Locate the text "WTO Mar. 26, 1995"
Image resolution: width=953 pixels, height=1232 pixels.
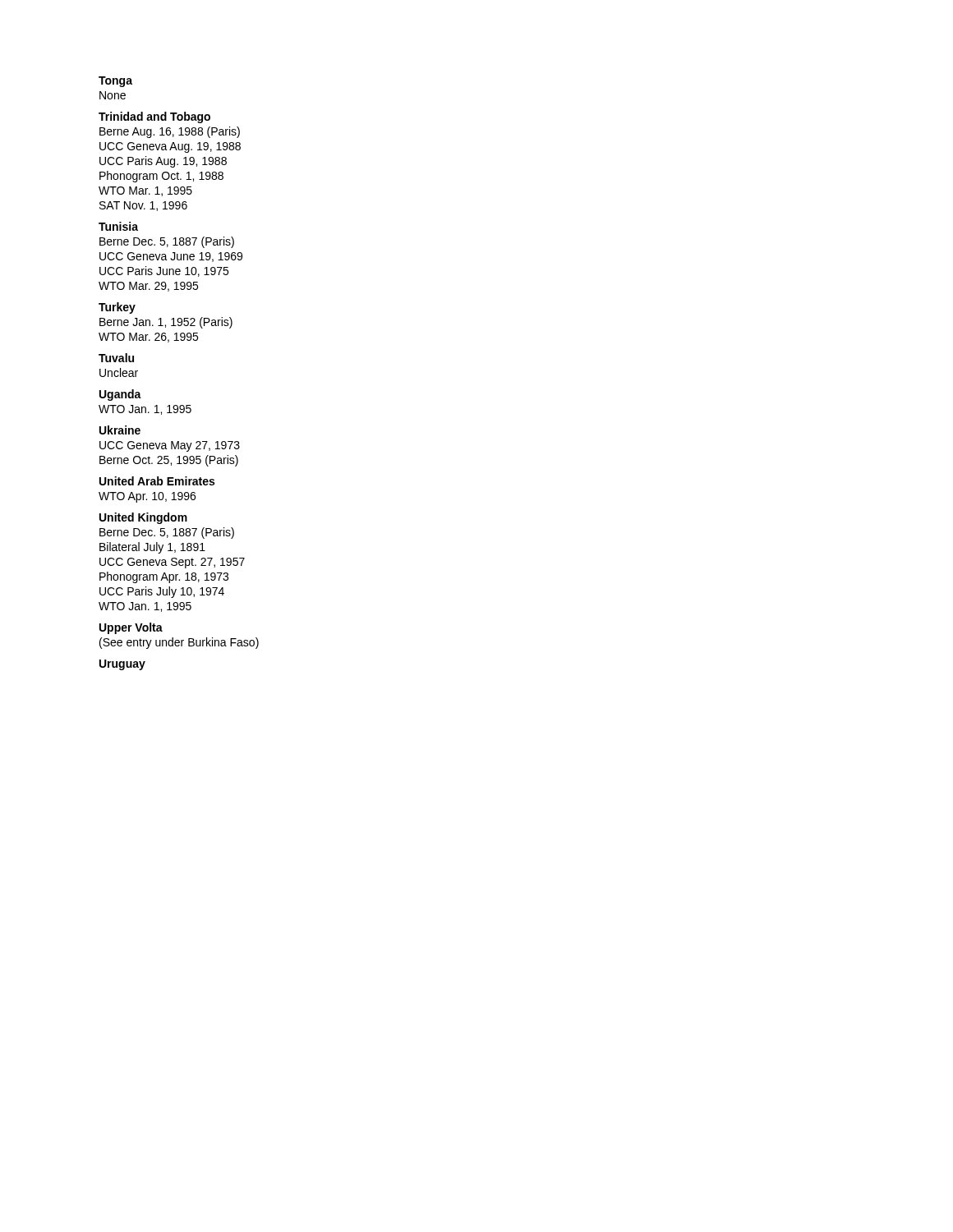tap(149, 337)
